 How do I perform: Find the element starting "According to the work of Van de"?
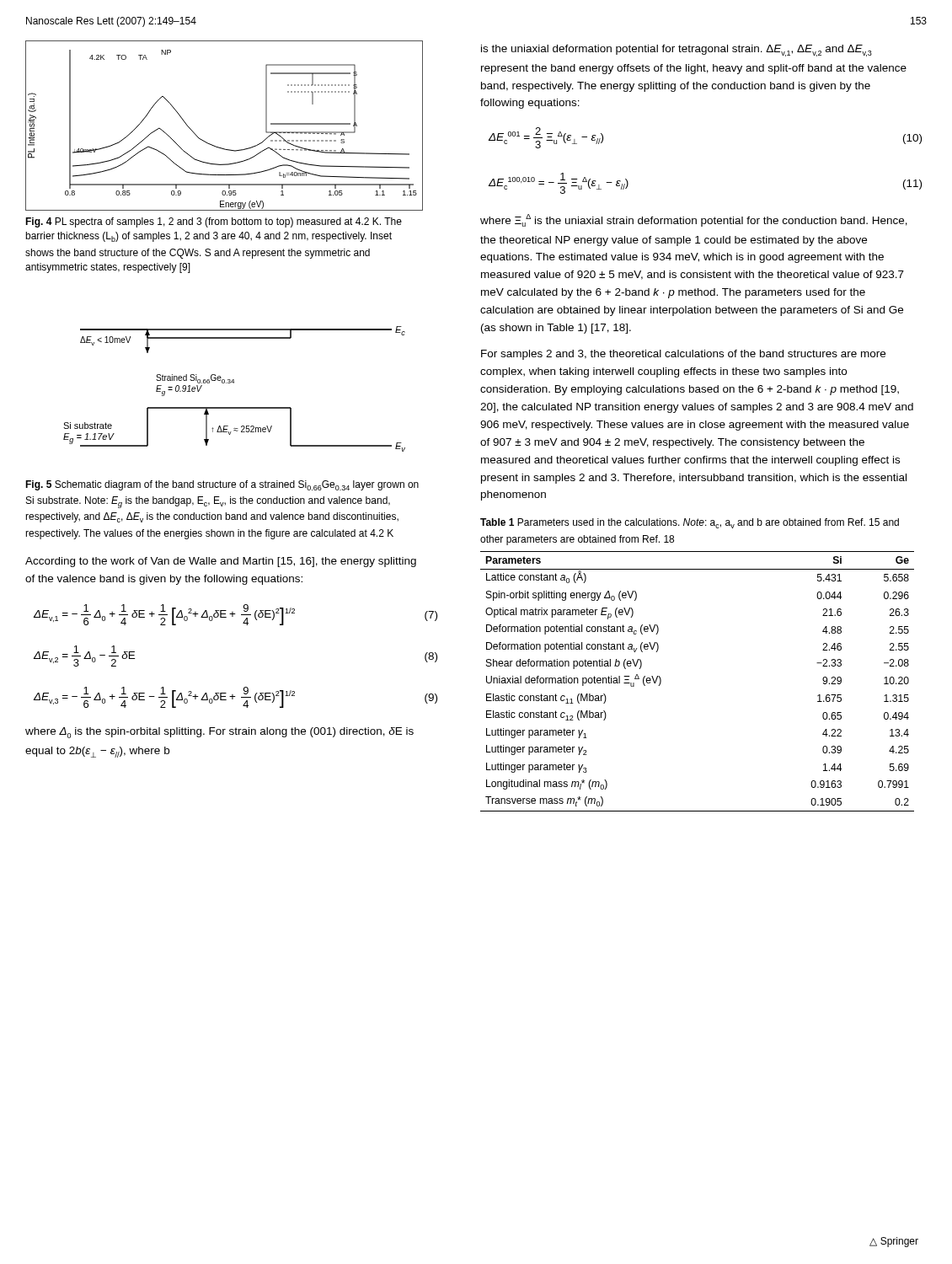[x=221, y=570]
